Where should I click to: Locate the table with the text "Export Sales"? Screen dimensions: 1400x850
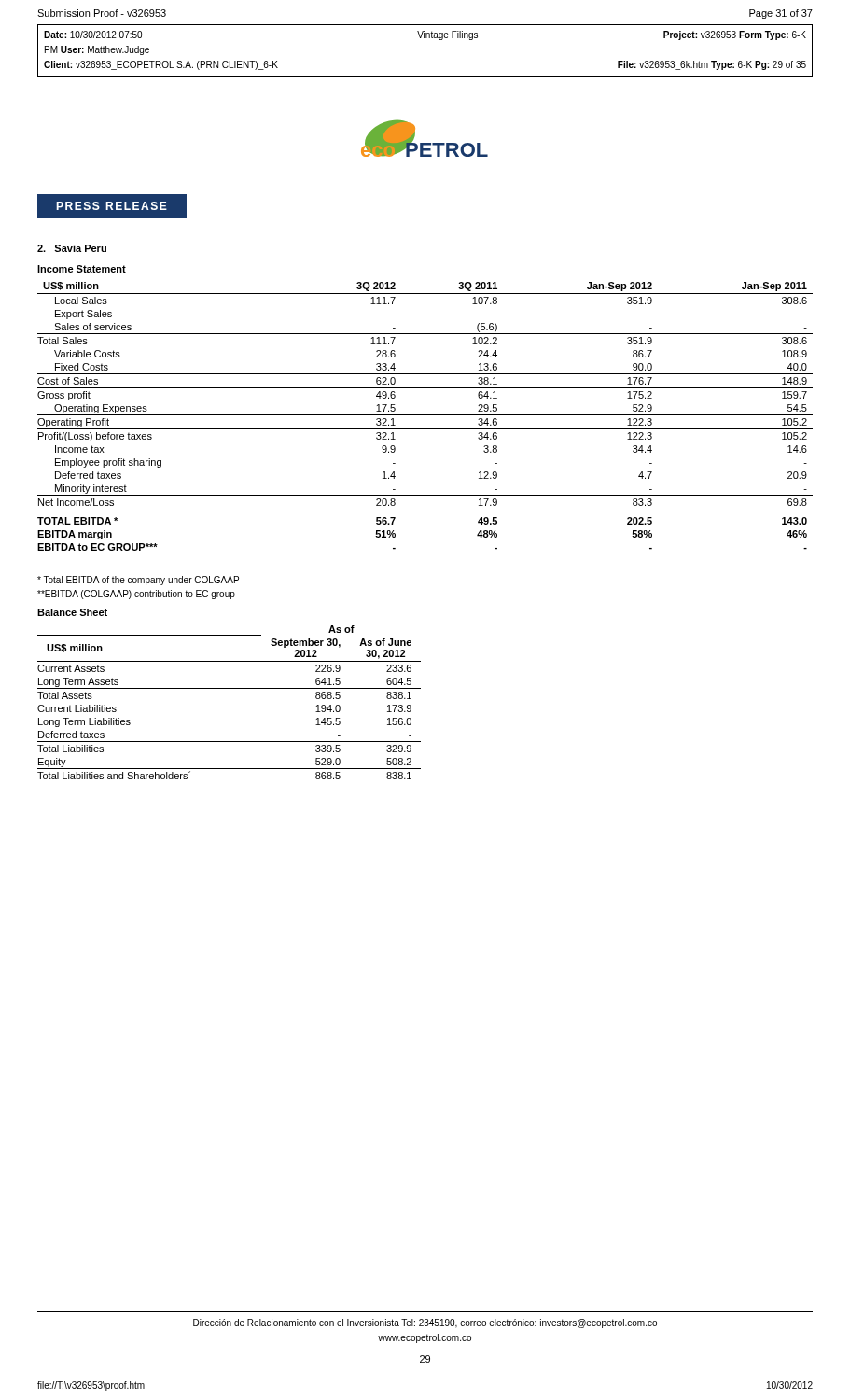coord(425,416)
